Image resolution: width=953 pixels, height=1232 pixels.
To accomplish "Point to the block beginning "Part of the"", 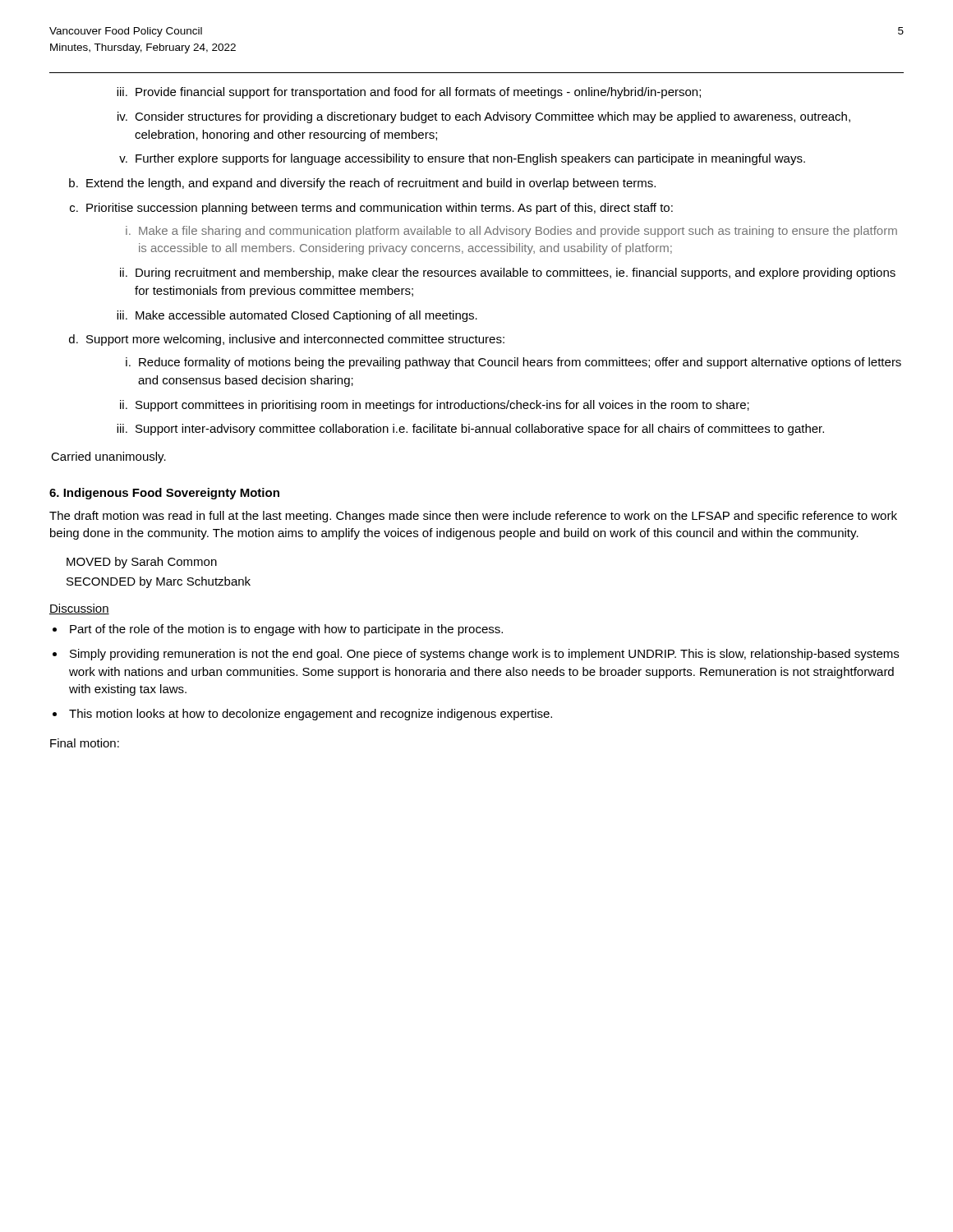I will (485, 629).
